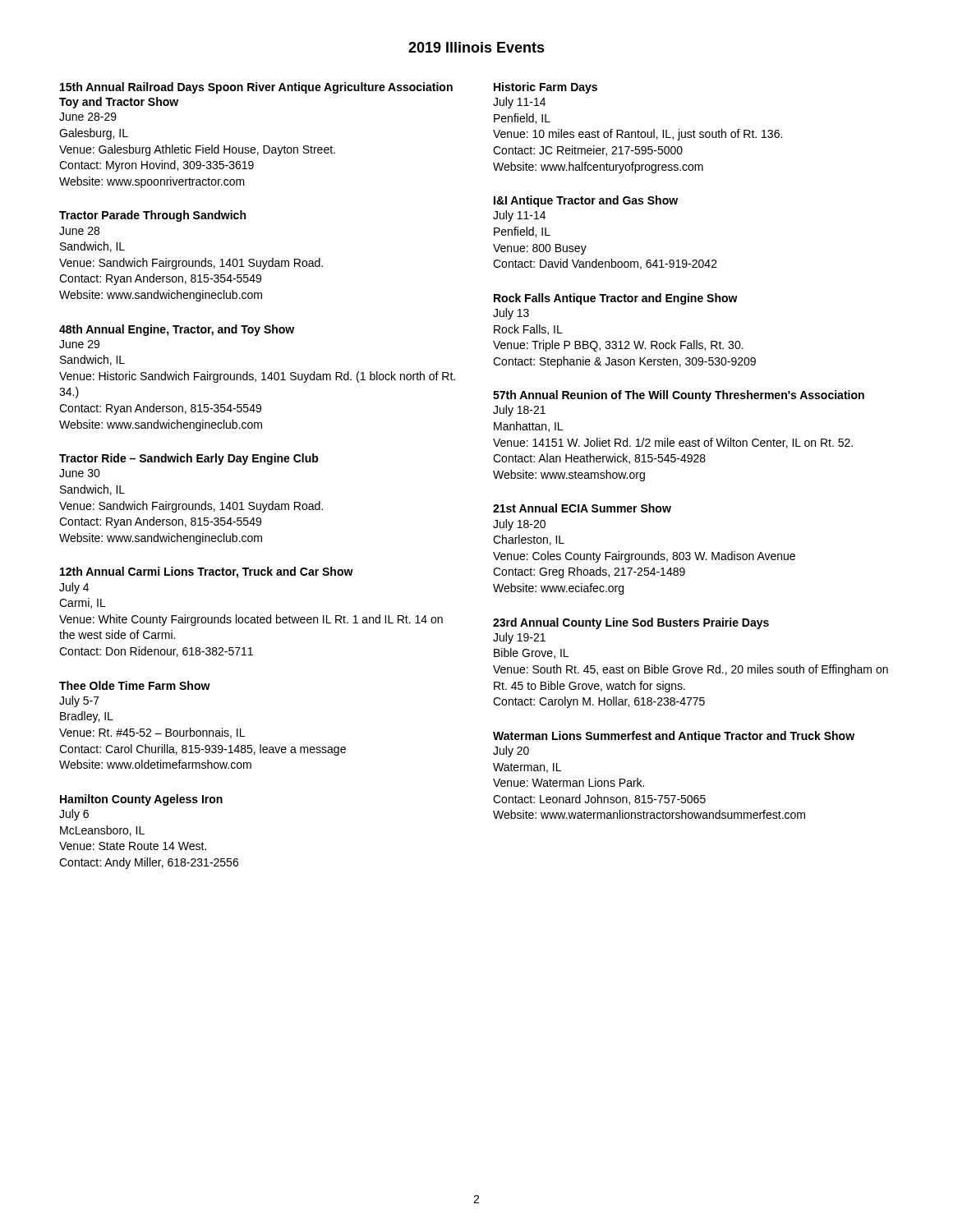Select the list item that reads "12th Annual Carmi Lions Tractor, Truck"
Image resolution: width=953 pixels, height=1232 pixels.
(260, 612)
